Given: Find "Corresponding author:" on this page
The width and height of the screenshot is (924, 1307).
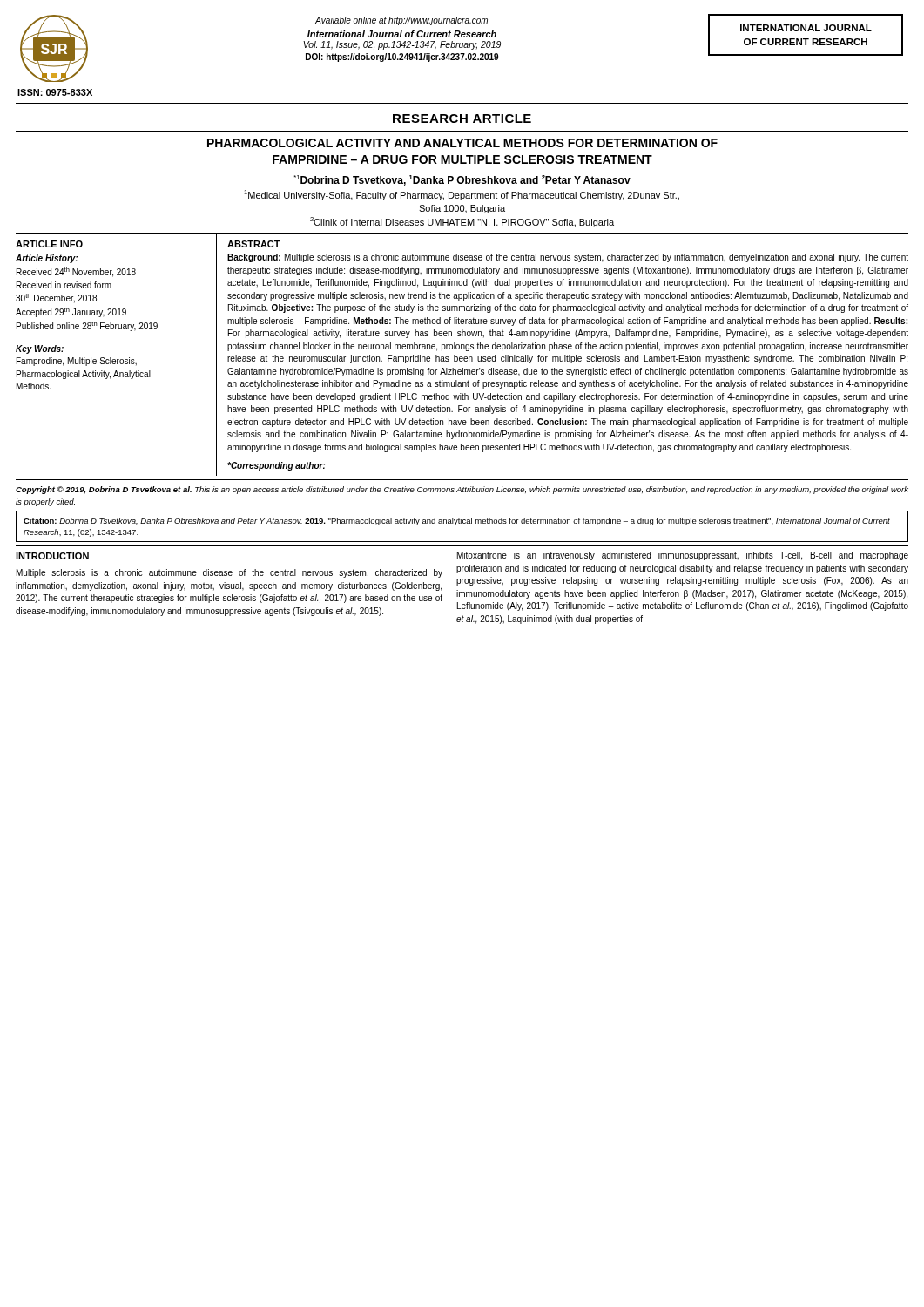Looking at the screenshot, I should coord(276,466).
